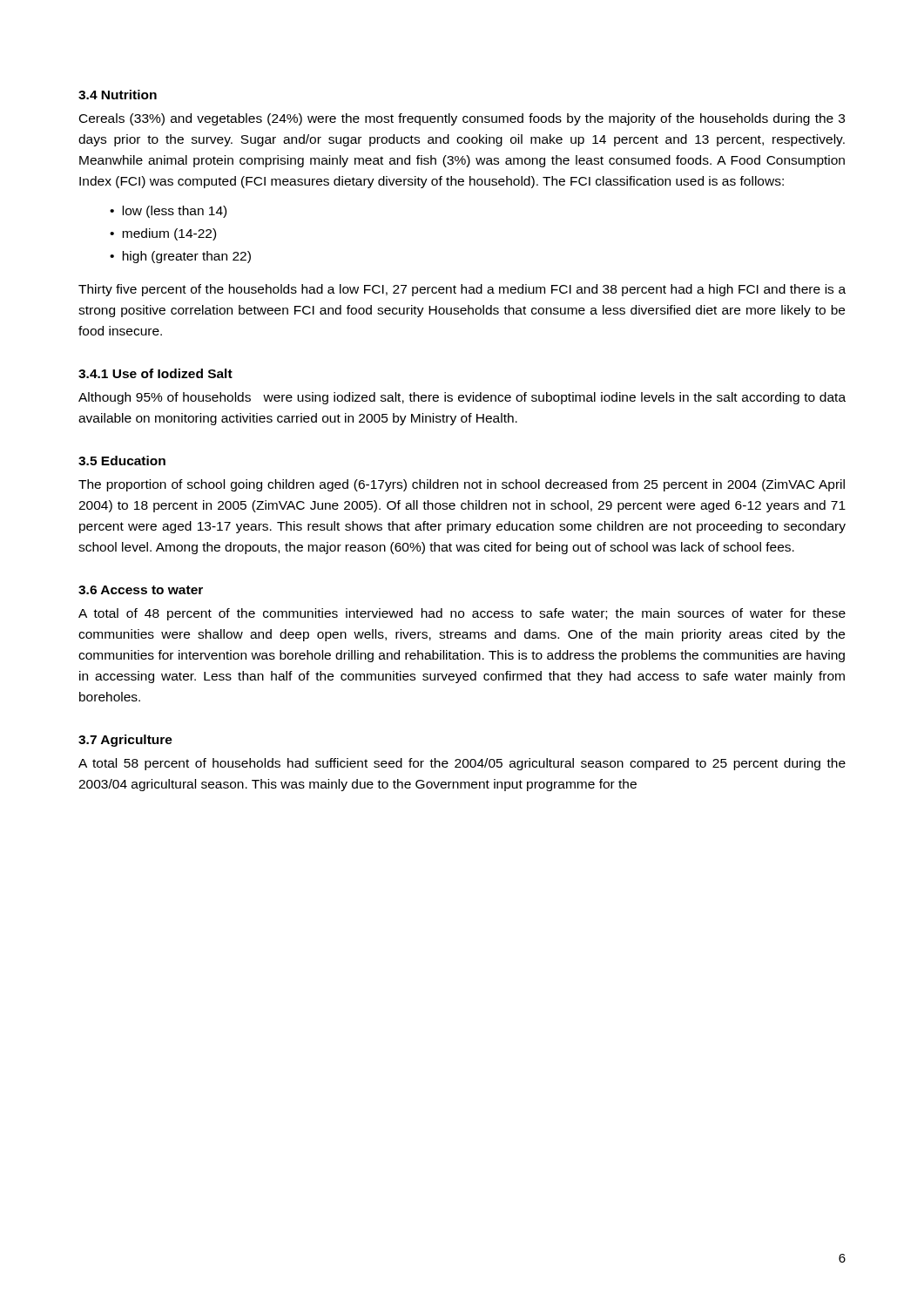Locate the element starting "3.7 Agriculture"

pos(125,740)
